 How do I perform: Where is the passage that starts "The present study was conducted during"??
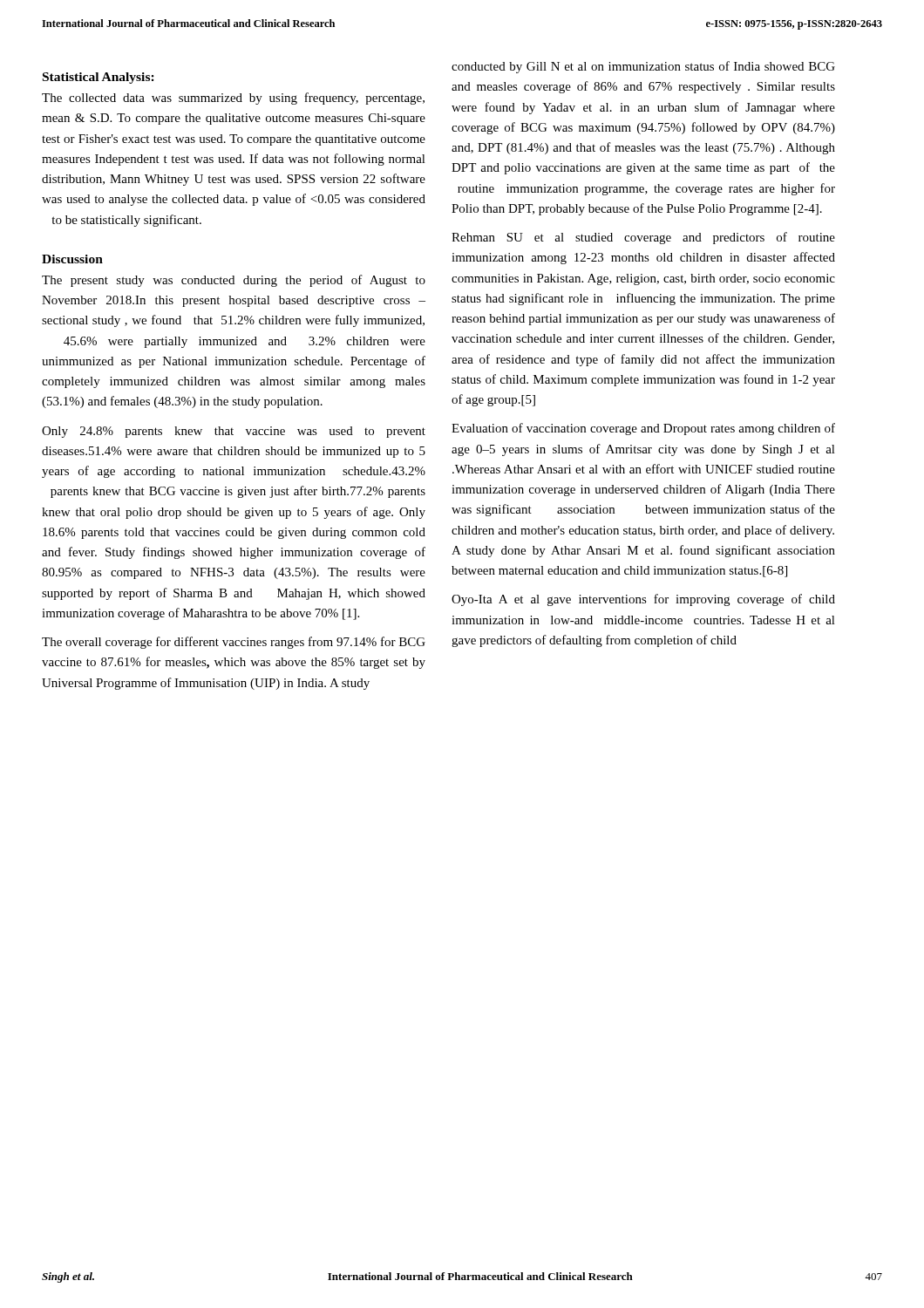click(234, 341)
